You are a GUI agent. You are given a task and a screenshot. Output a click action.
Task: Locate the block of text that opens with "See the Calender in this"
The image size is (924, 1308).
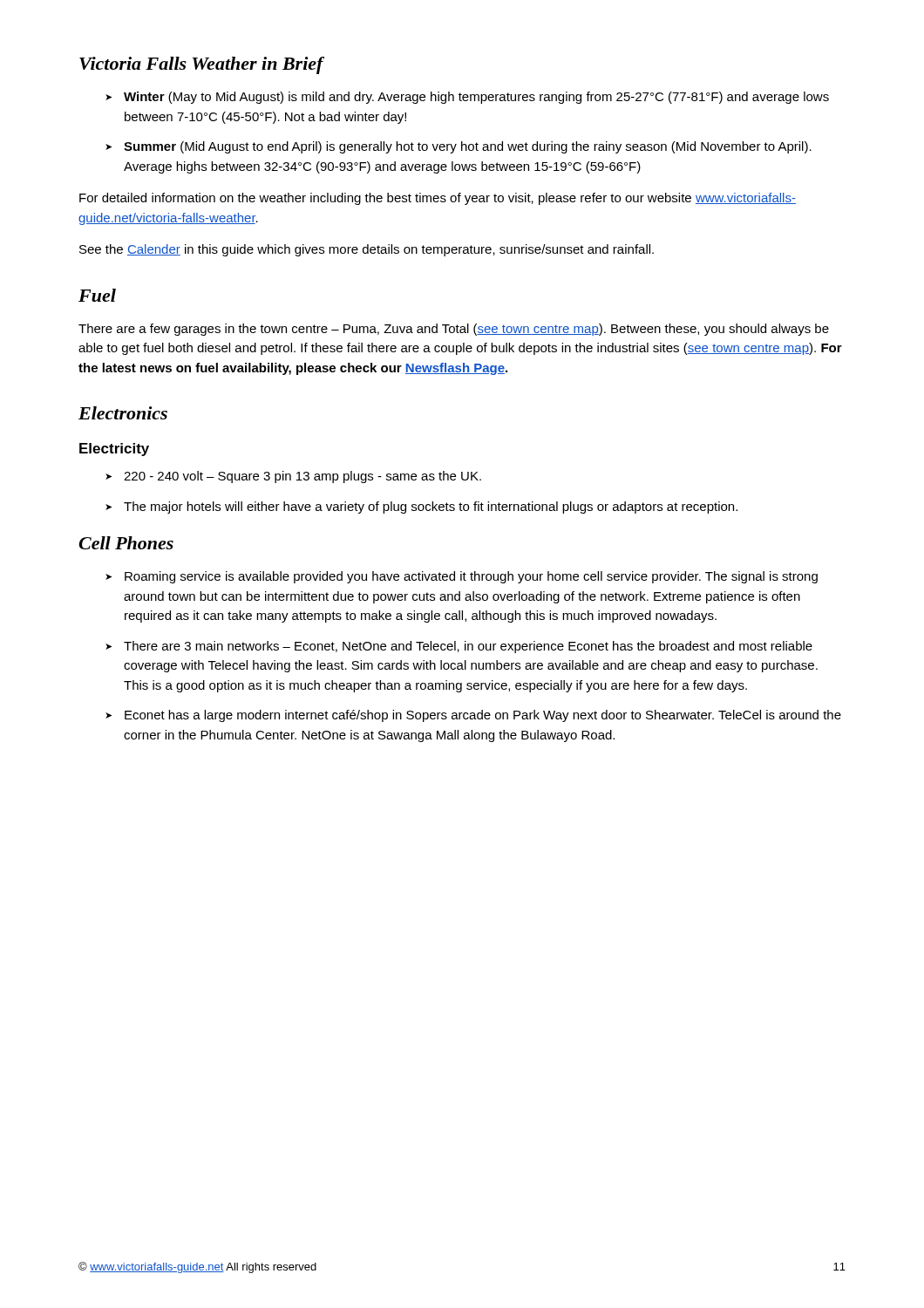click(x=367, y=249)
